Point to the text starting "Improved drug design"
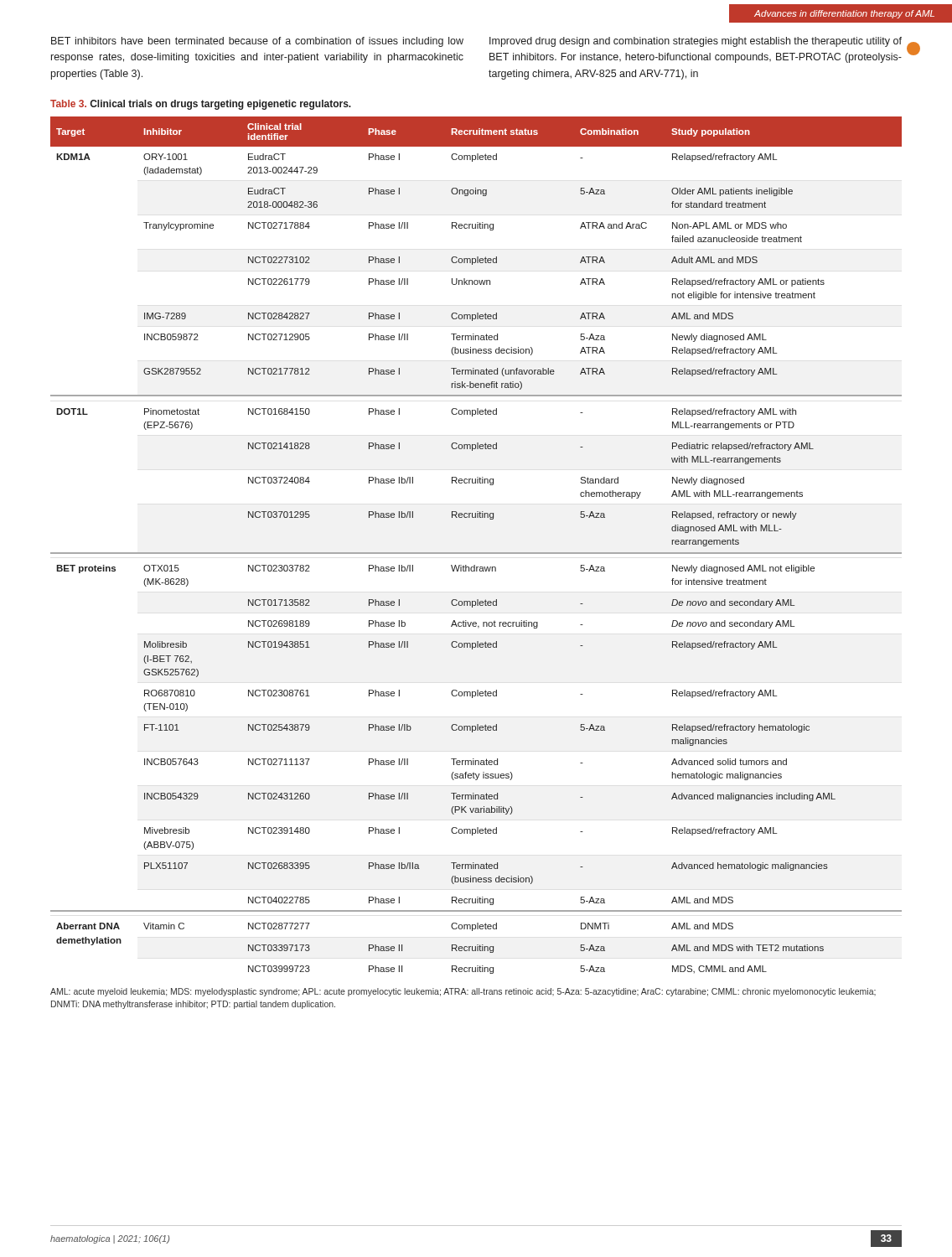This screenshot has height=1257, width=952. (x=695, y=57)
